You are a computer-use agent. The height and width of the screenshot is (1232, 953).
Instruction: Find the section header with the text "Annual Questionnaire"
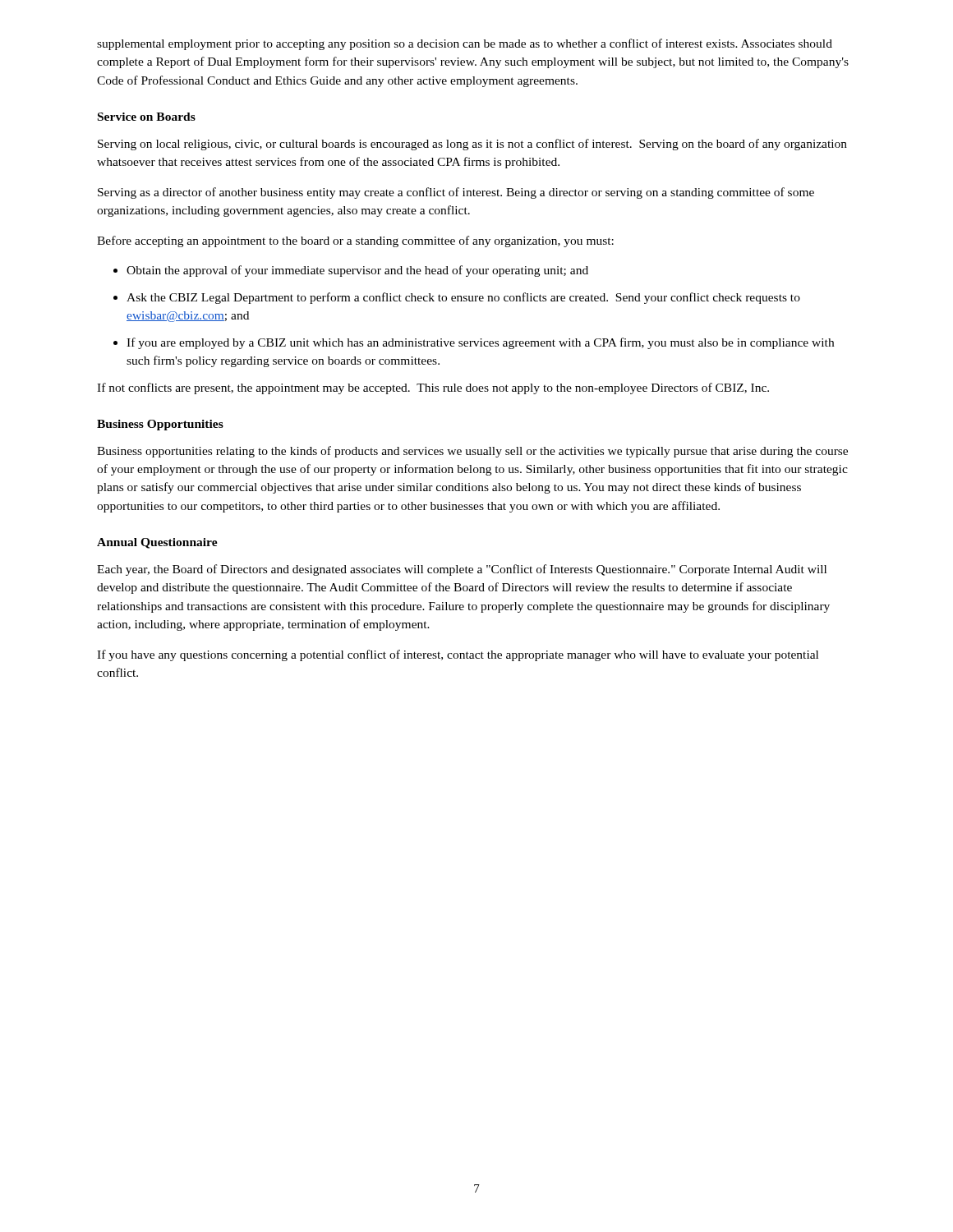(157, 542)
